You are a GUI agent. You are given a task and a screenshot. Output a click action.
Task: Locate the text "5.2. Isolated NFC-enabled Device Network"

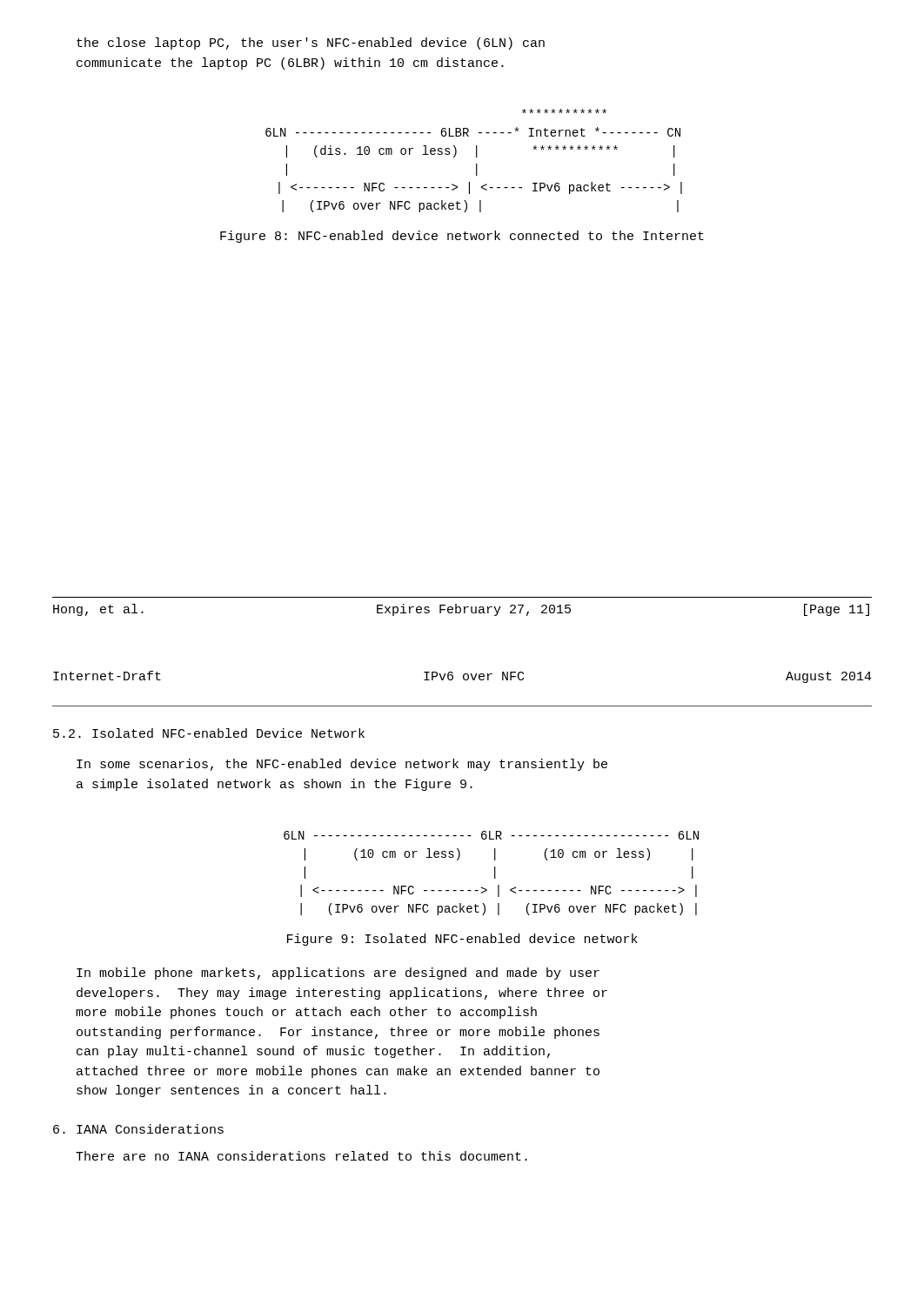coord(209,735)
